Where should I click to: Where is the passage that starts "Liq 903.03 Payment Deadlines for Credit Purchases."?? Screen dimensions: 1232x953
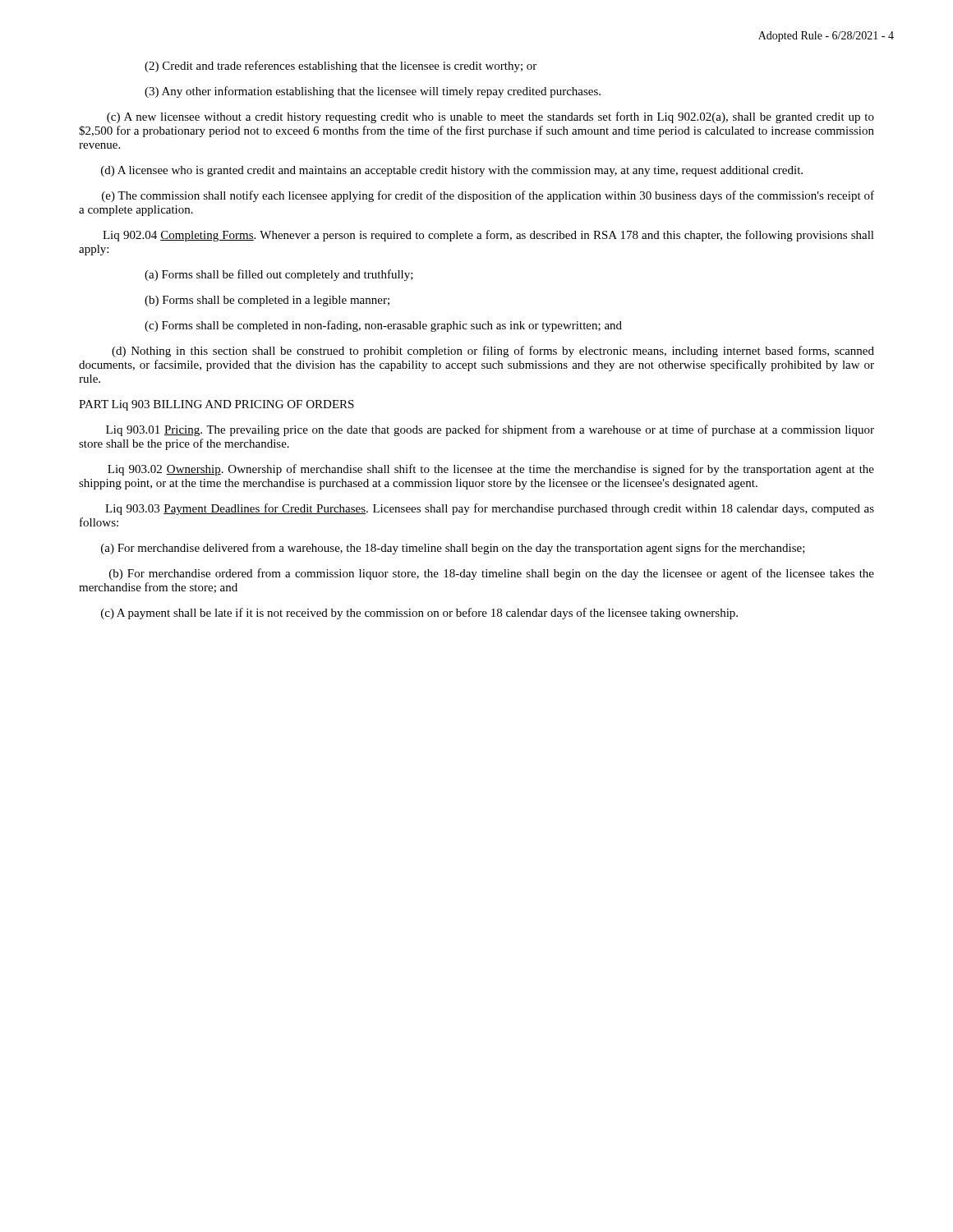(476, 515)
